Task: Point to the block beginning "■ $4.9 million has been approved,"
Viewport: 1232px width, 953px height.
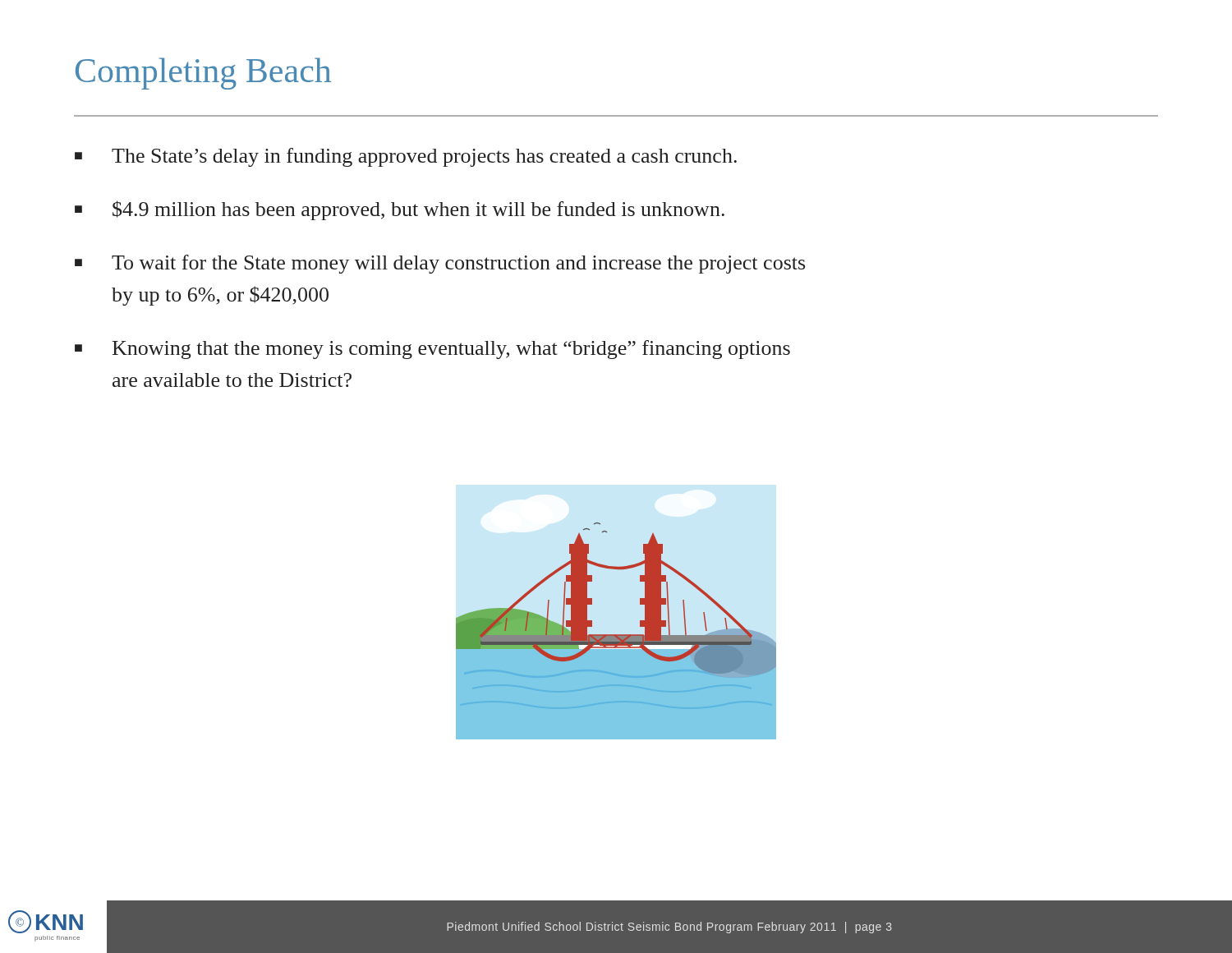Action: pos(608,209)
